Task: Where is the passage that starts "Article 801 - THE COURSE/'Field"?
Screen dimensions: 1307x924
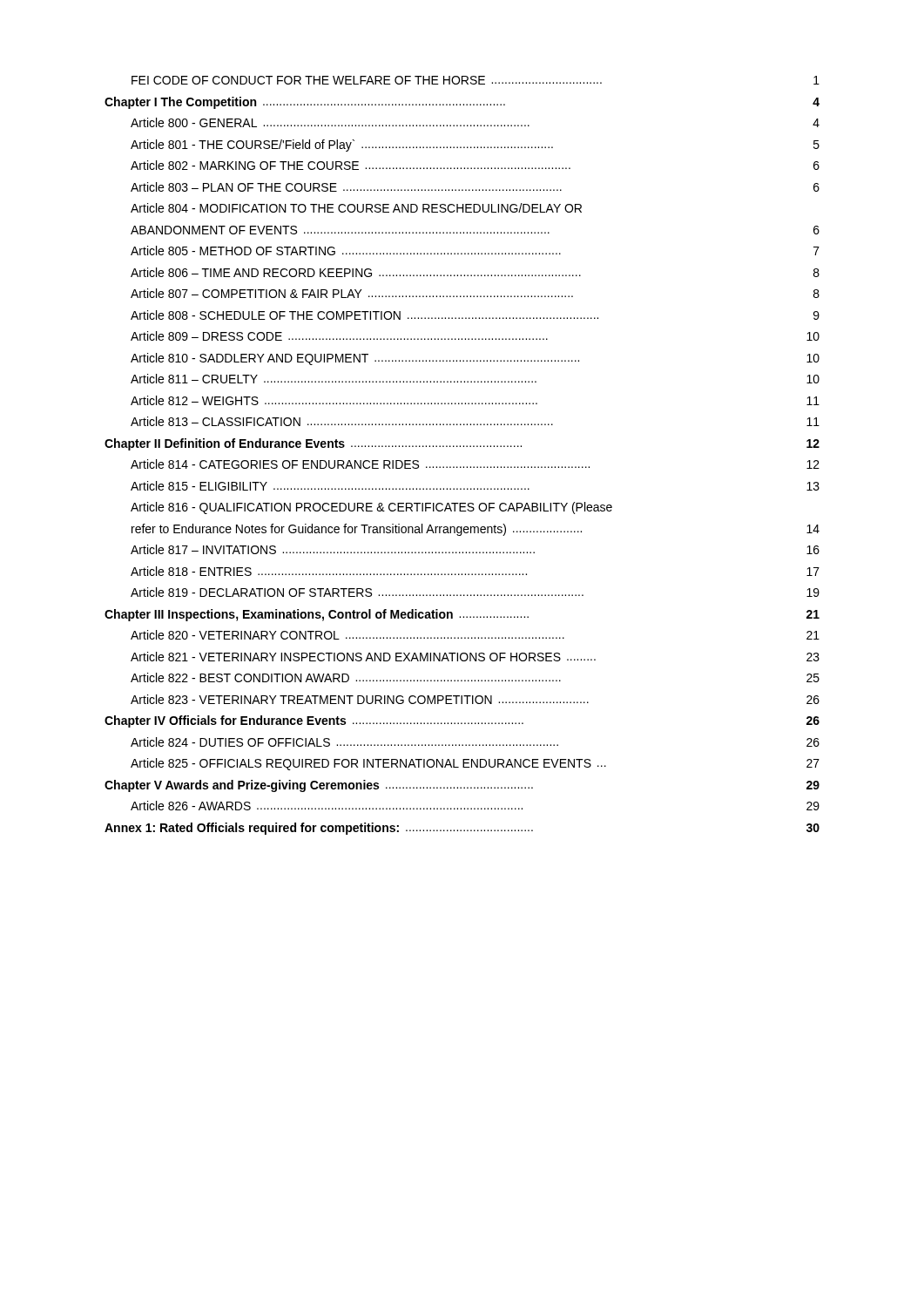Action: 475,144
